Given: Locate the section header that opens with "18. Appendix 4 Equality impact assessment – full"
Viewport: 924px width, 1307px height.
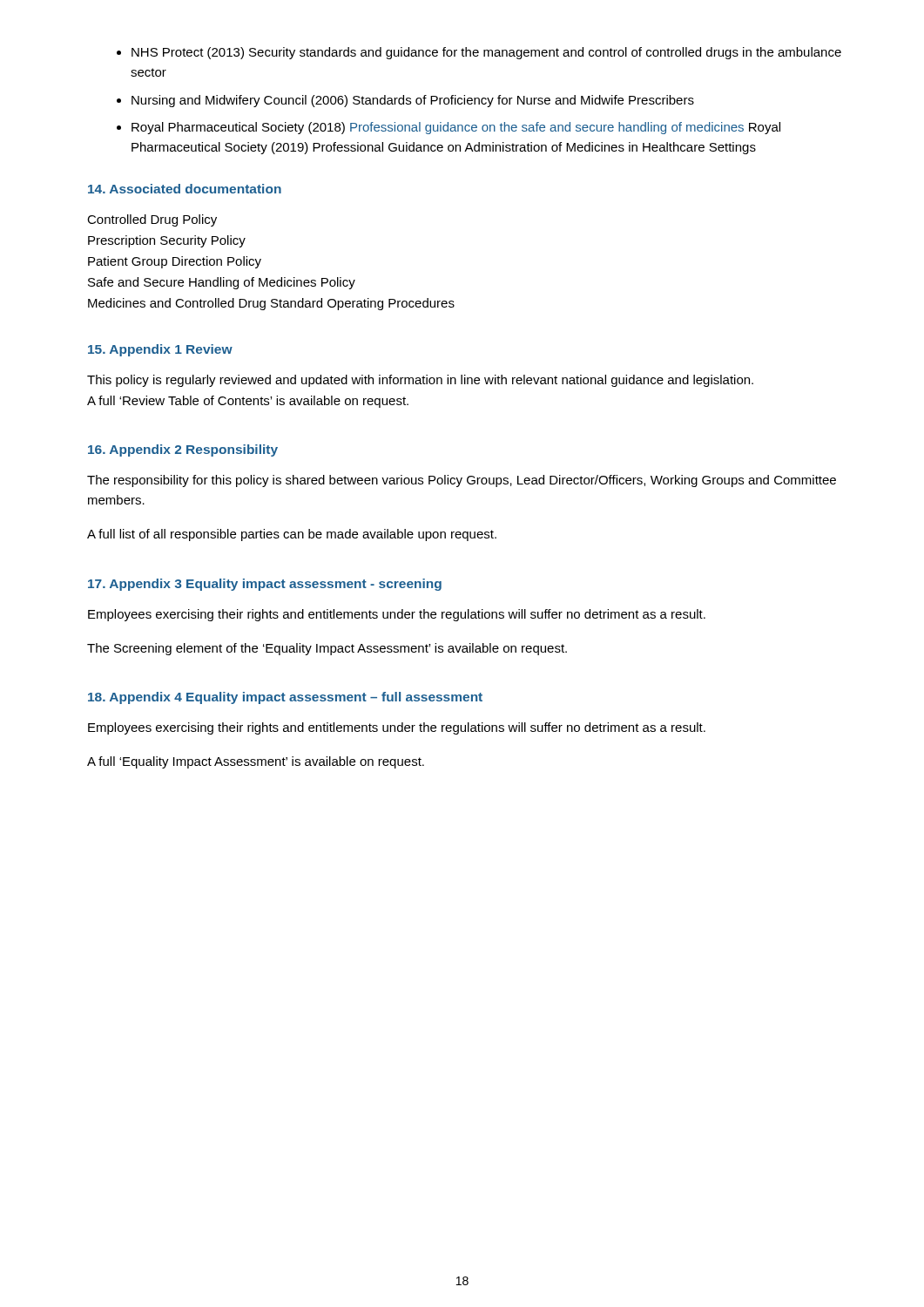Looking at the screenshot, I should (x=285, y=697).
